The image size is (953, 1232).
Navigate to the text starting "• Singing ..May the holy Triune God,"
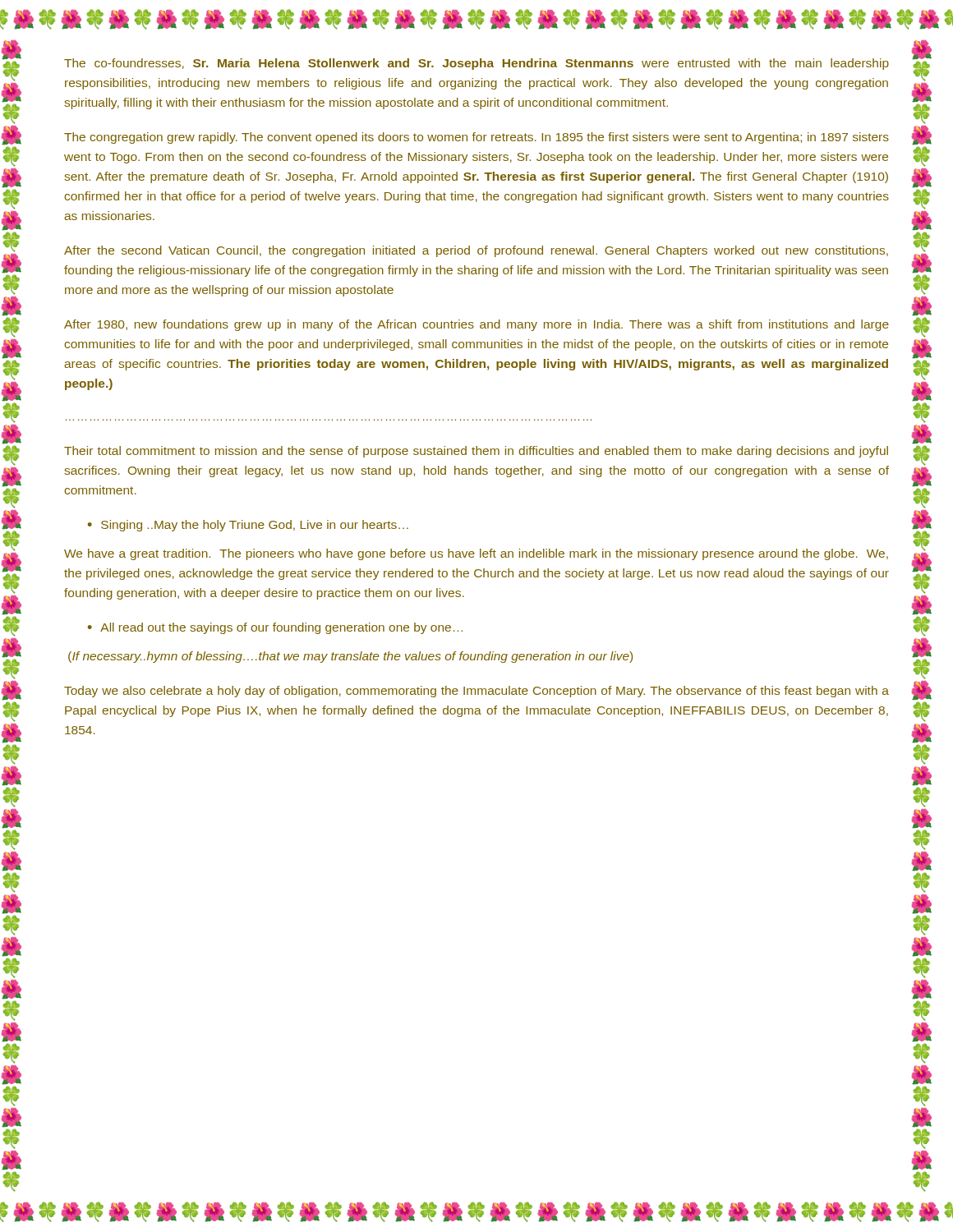pyautogui.click(x=248, y=526)
